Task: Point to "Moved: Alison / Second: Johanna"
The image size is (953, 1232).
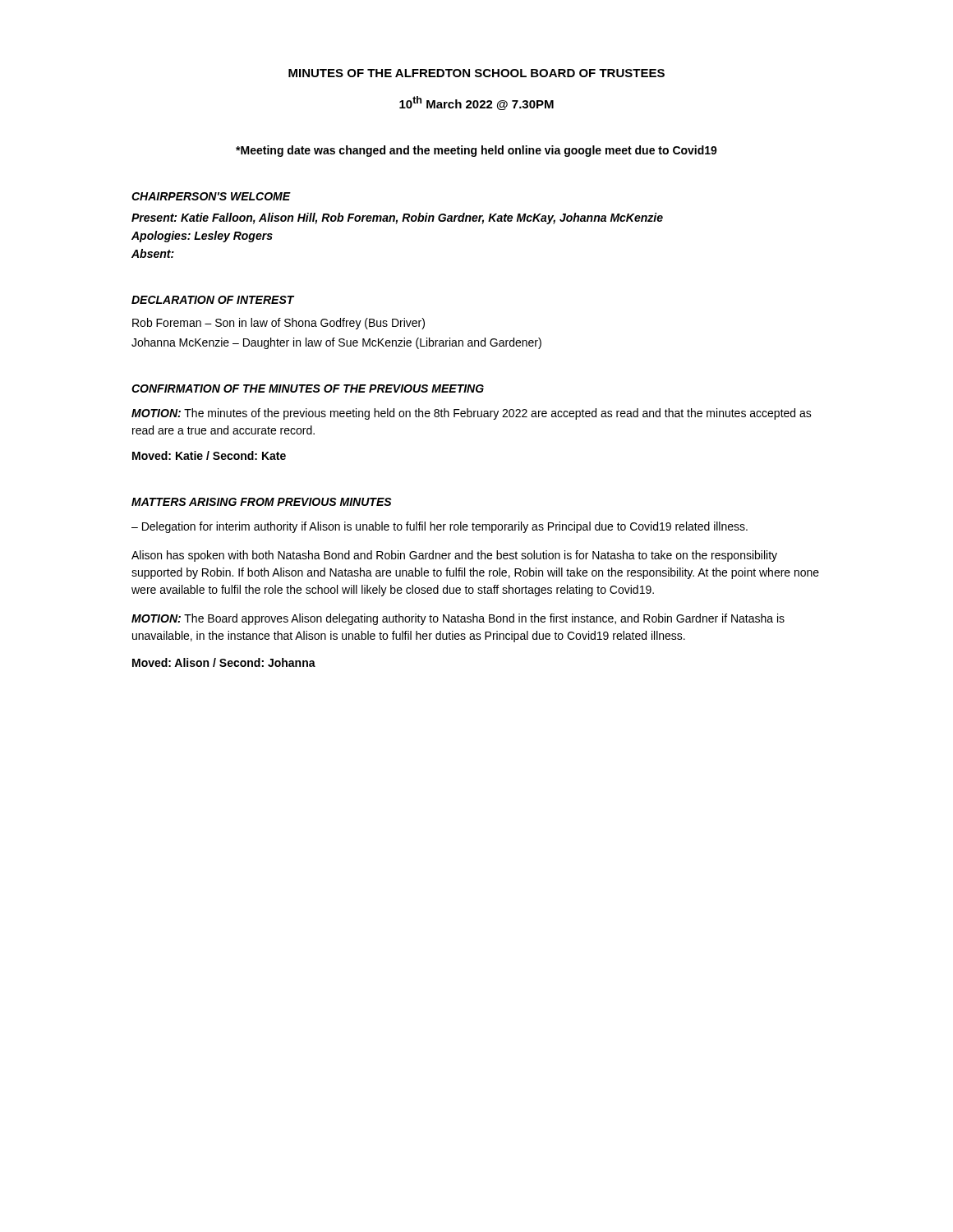Action: coord(223,663)
